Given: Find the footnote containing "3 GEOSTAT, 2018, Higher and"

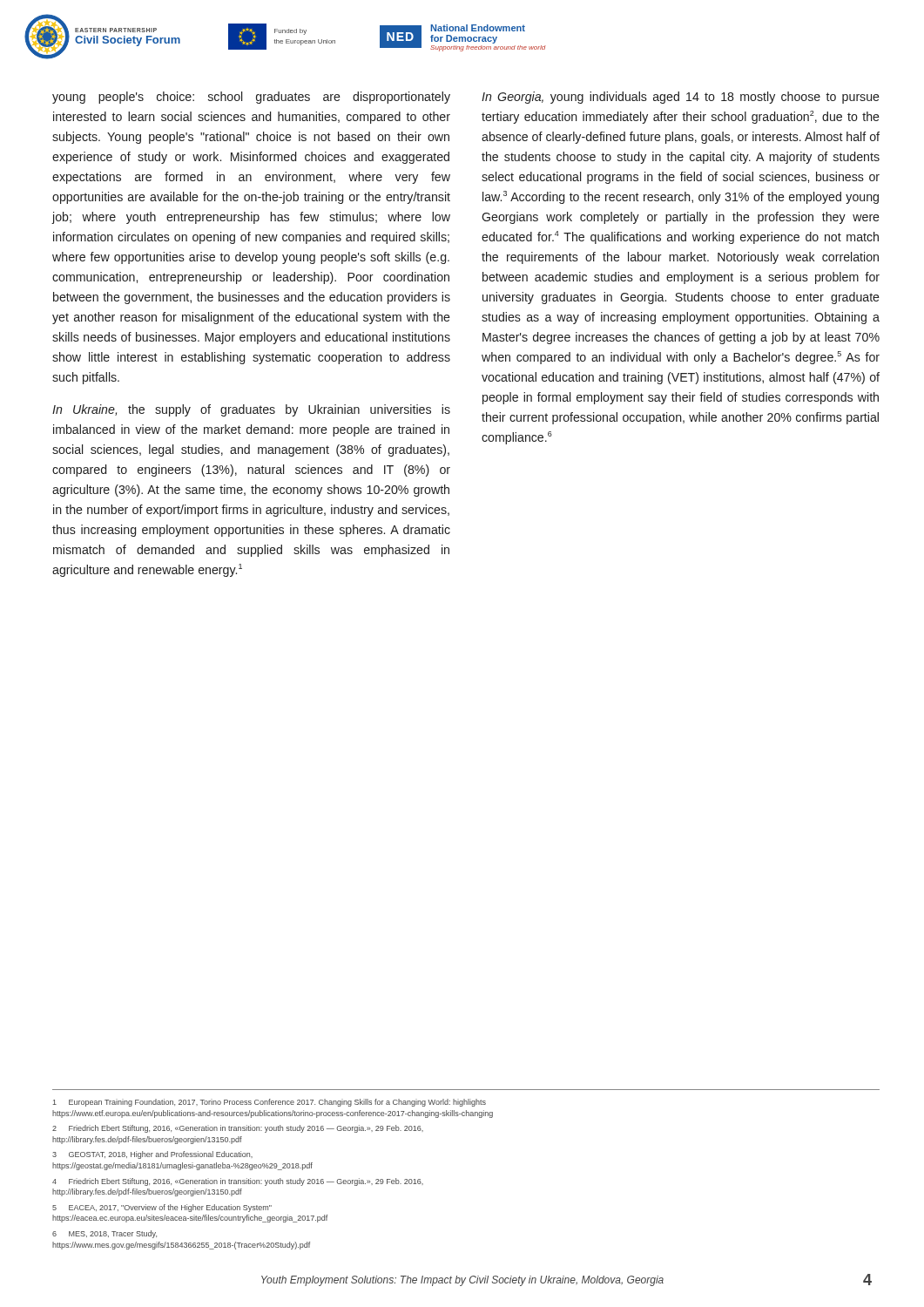Looking at the screenshot, I should coord(182,1160).
